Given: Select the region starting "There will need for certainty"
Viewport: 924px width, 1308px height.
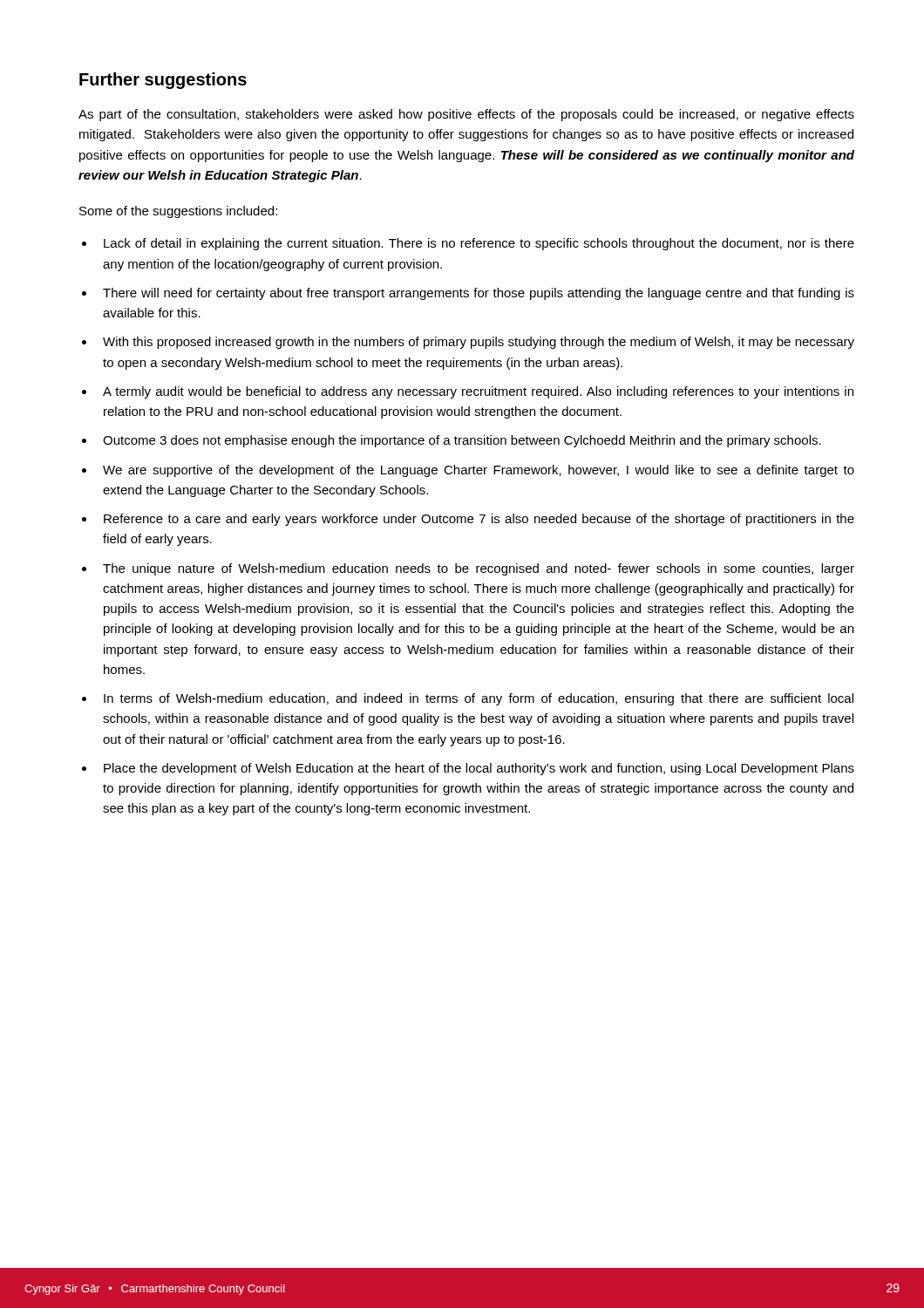Looking at the screenshot, I should [x=479, y=302].
